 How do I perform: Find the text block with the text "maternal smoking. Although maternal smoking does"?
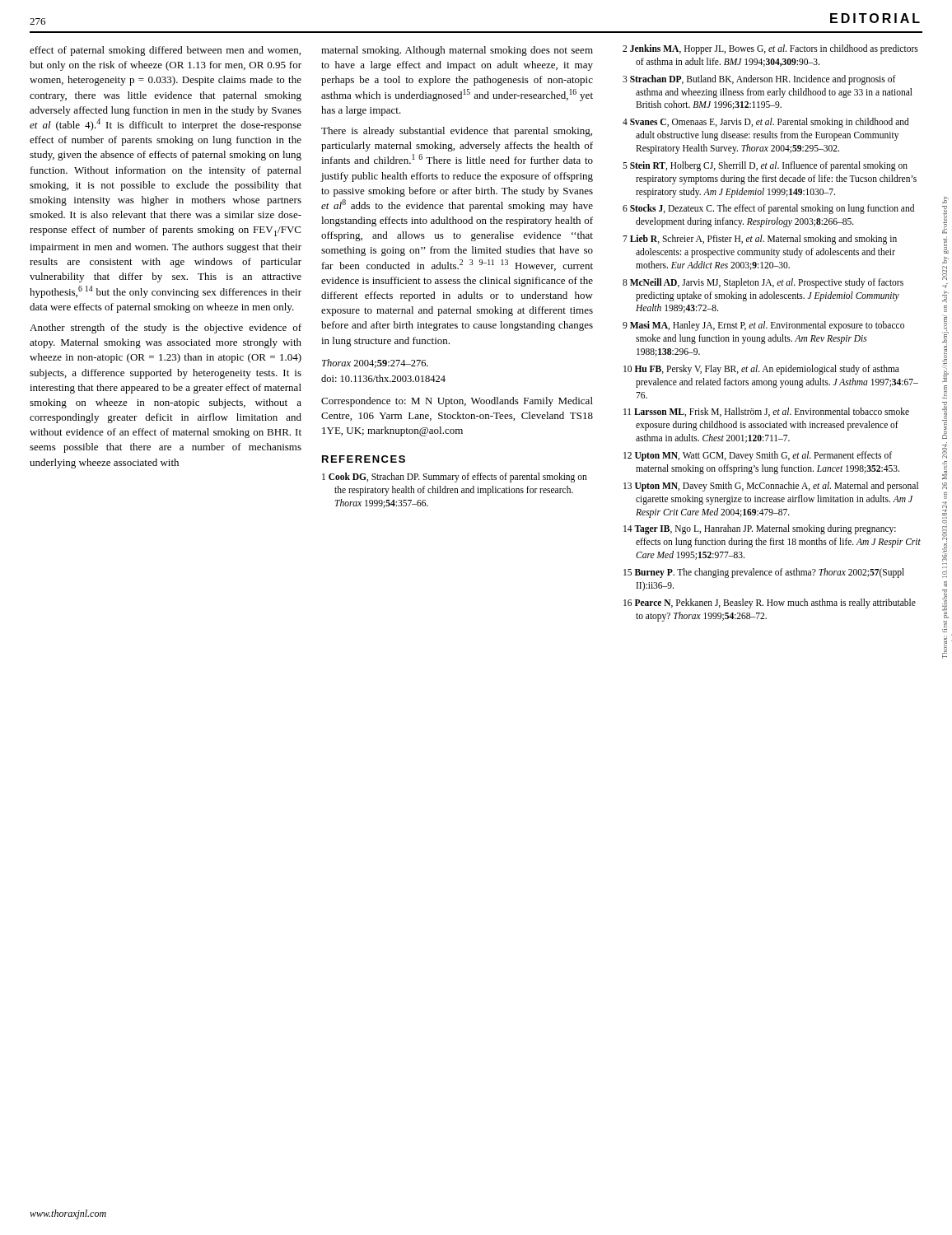pos(457,241)
